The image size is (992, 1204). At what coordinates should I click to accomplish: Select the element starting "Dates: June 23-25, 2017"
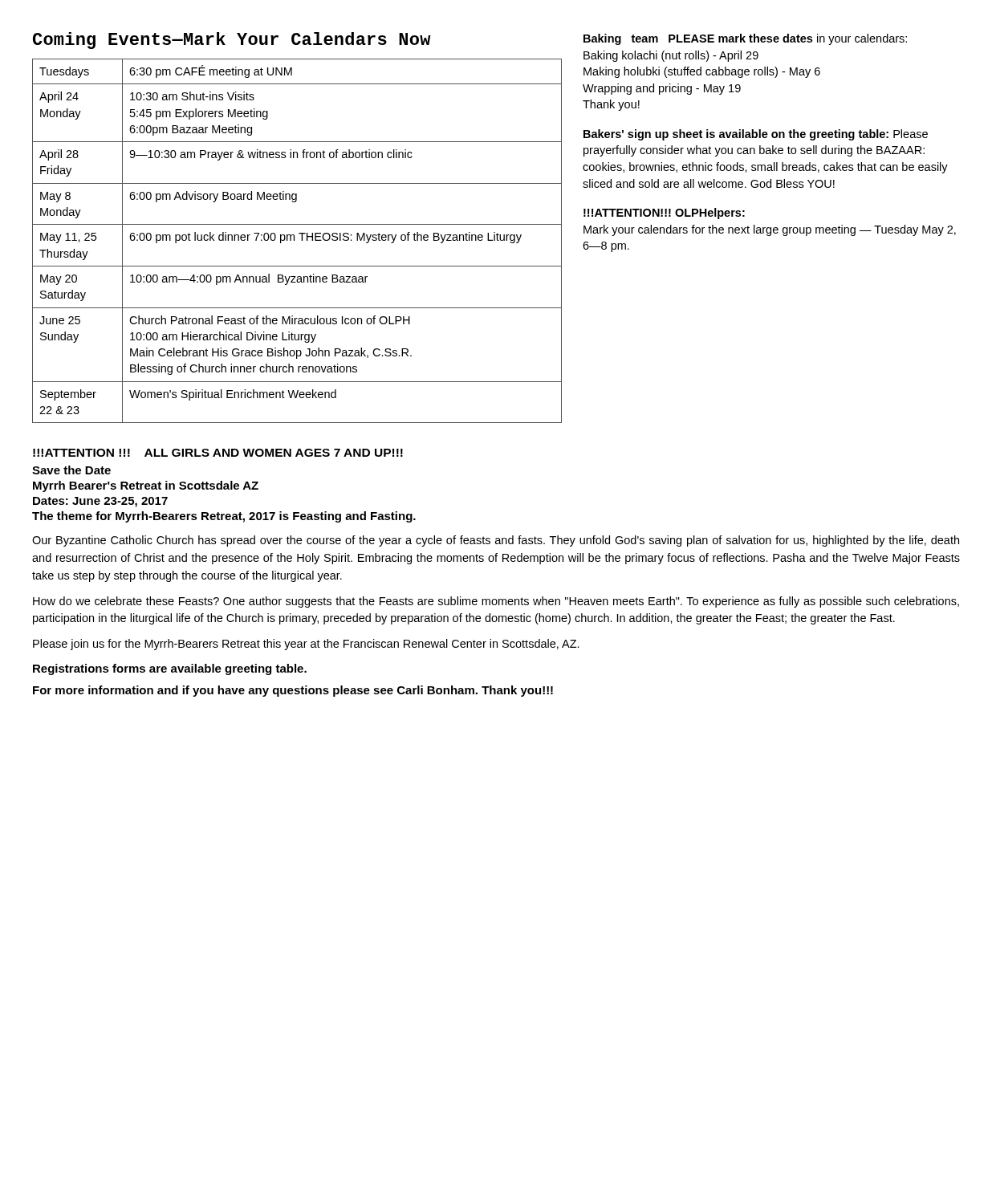pyautogui.click(x=100, y=501)
